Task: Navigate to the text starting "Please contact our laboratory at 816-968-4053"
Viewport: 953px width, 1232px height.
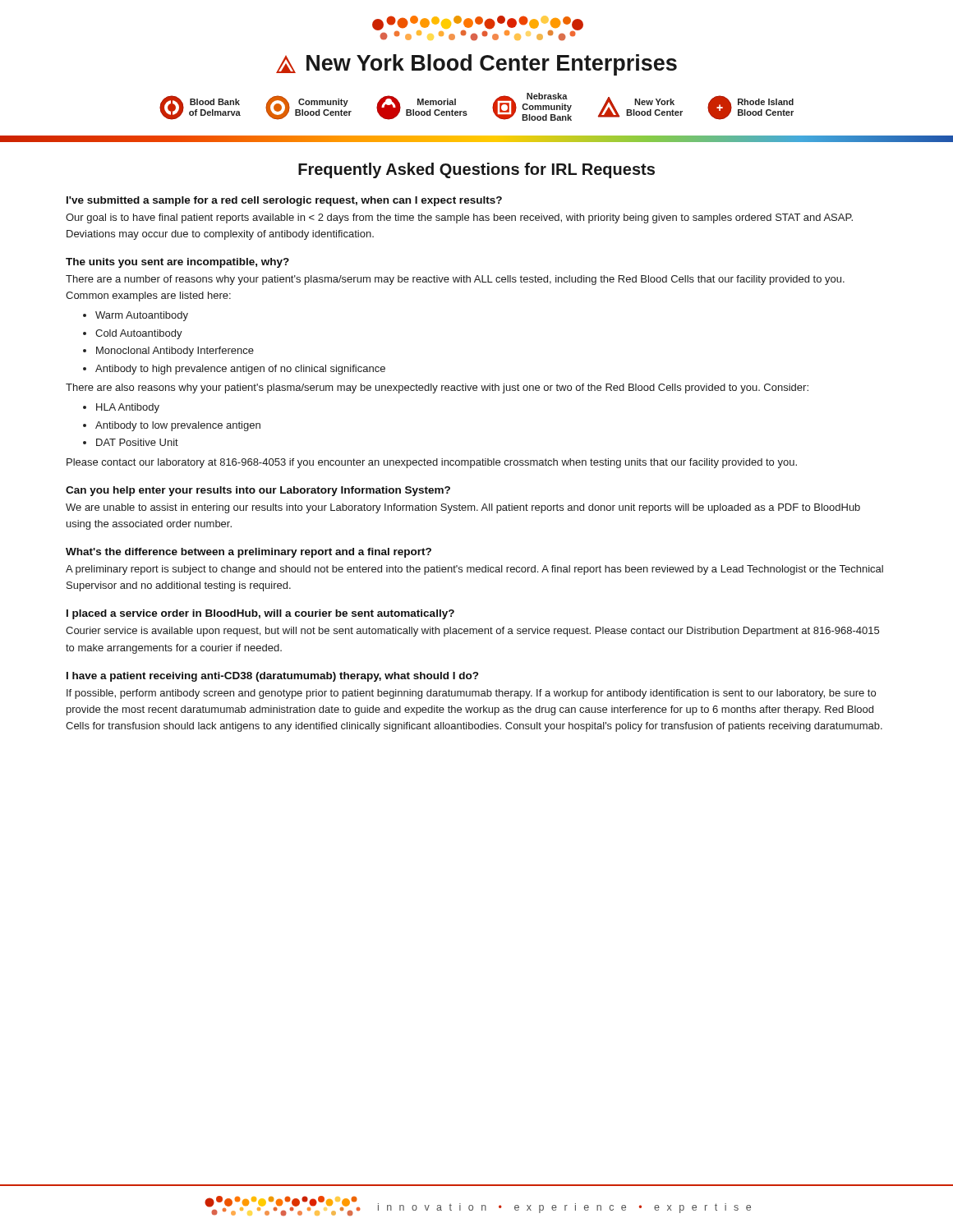Action: 432,462
